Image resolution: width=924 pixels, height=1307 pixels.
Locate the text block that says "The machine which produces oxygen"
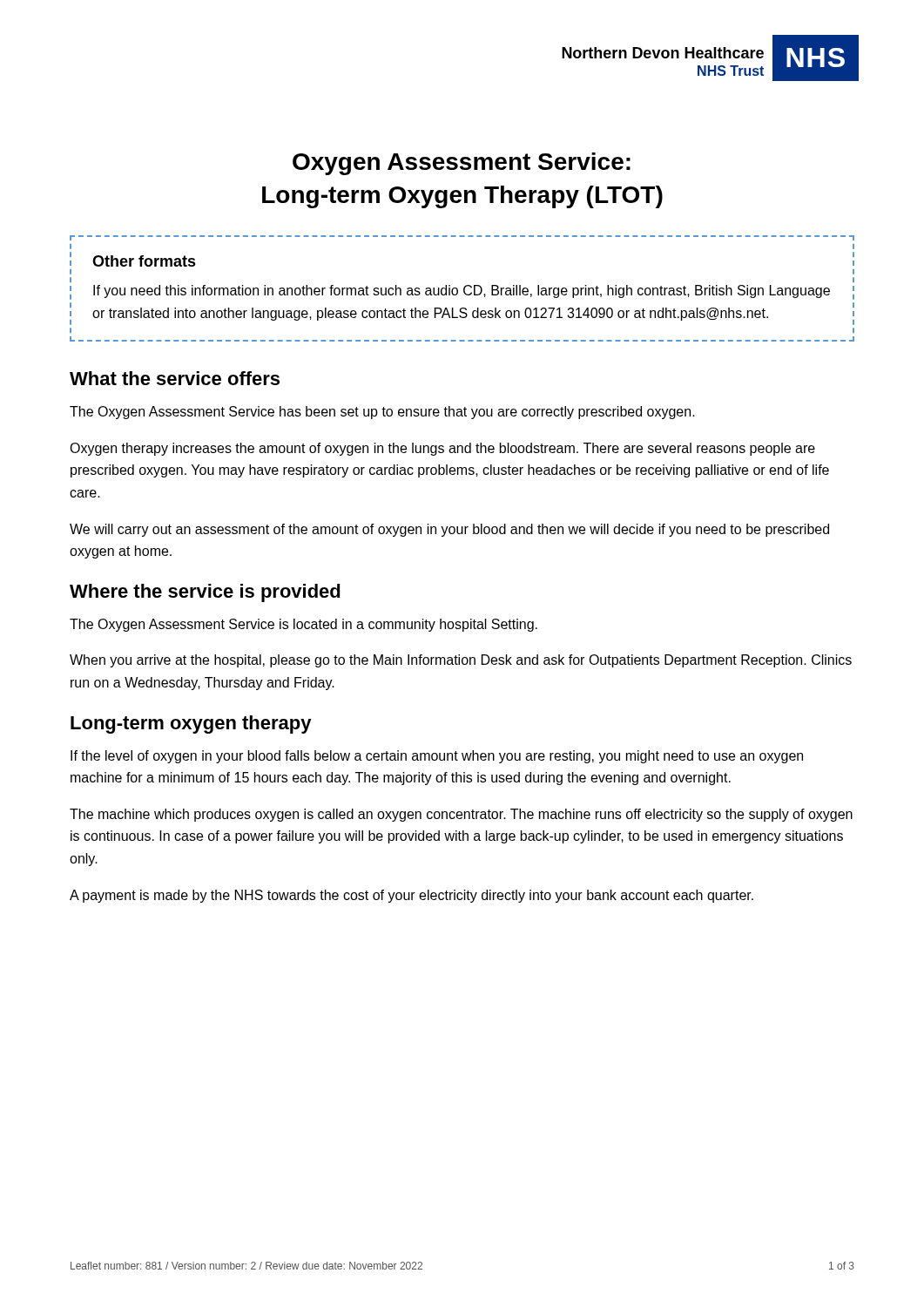[x=461, y=836]
